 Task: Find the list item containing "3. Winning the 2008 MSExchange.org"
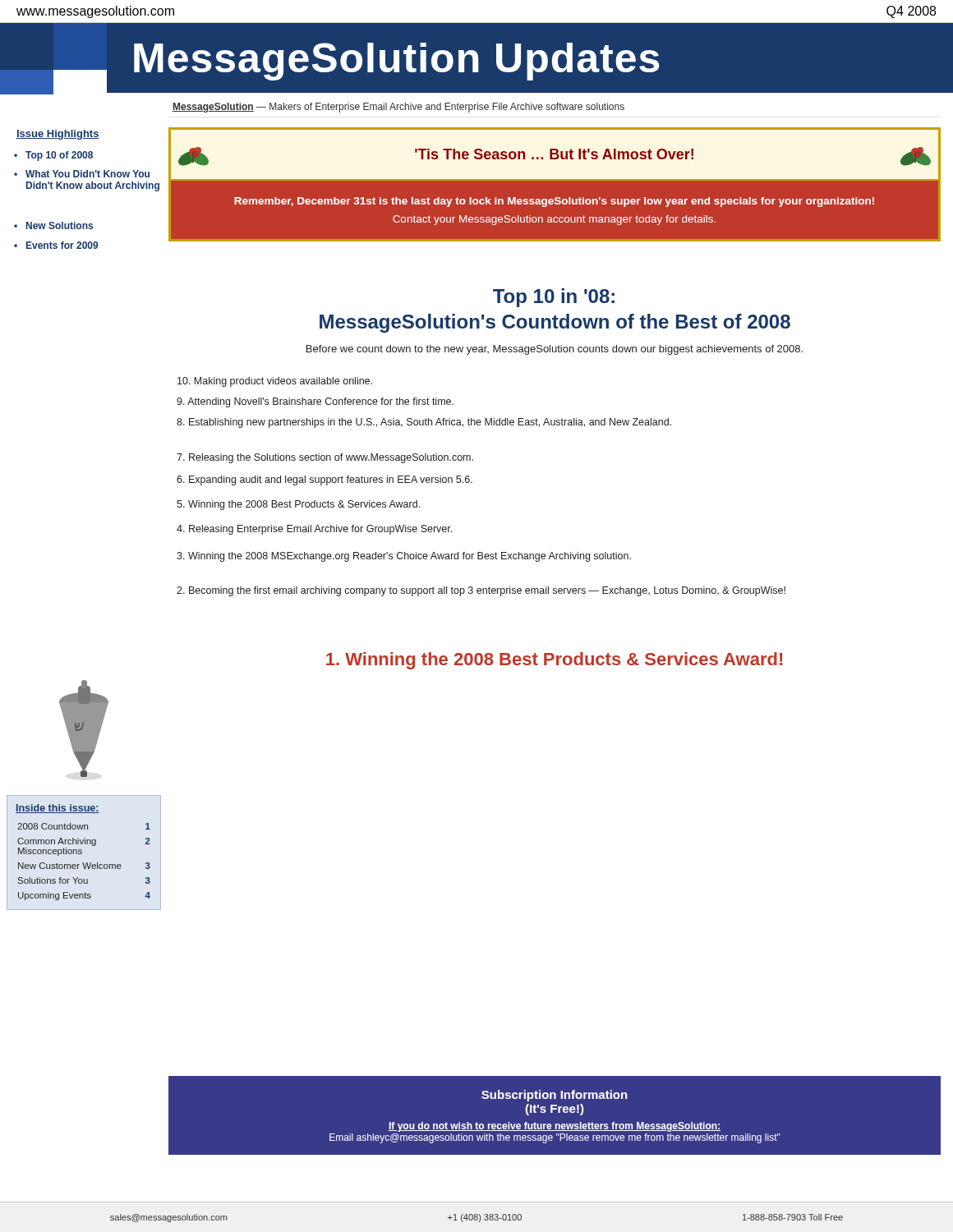(404, 556)
